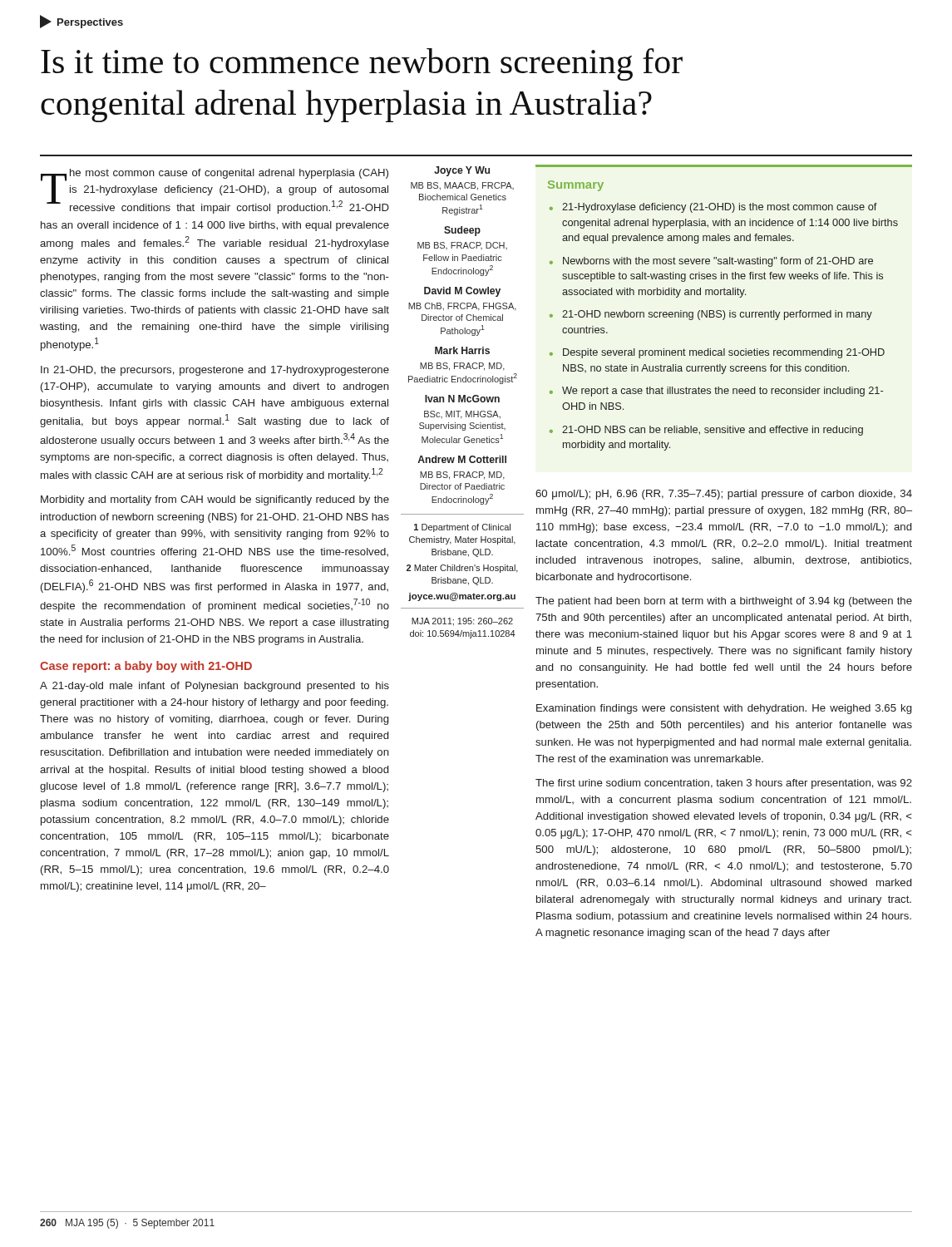Find the title containing "Is it time to"
This screenshot has height=1247, width=952.
(476, 83)
